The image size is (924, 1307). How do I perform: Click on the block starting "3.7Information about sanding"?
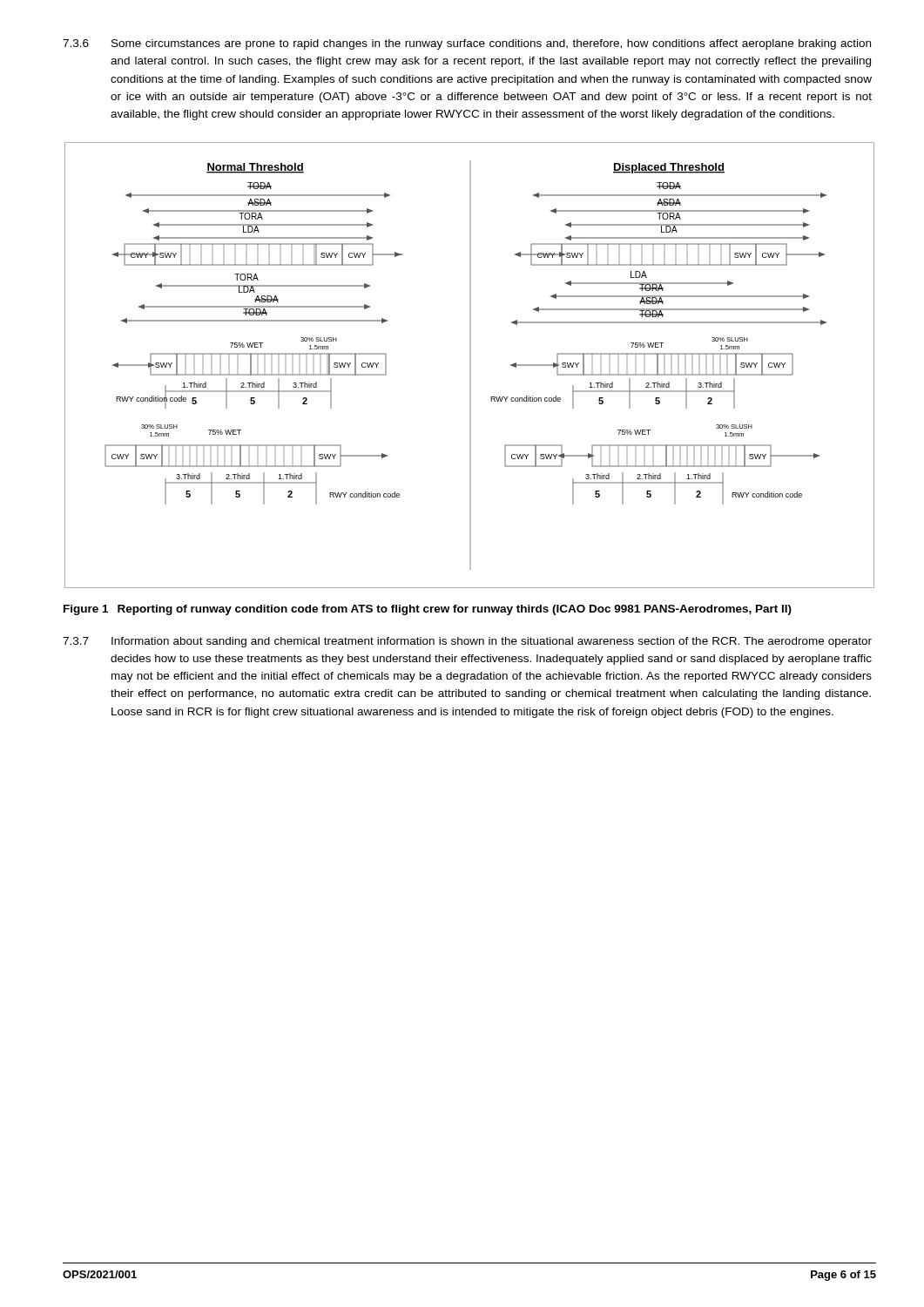pos(467,676)
